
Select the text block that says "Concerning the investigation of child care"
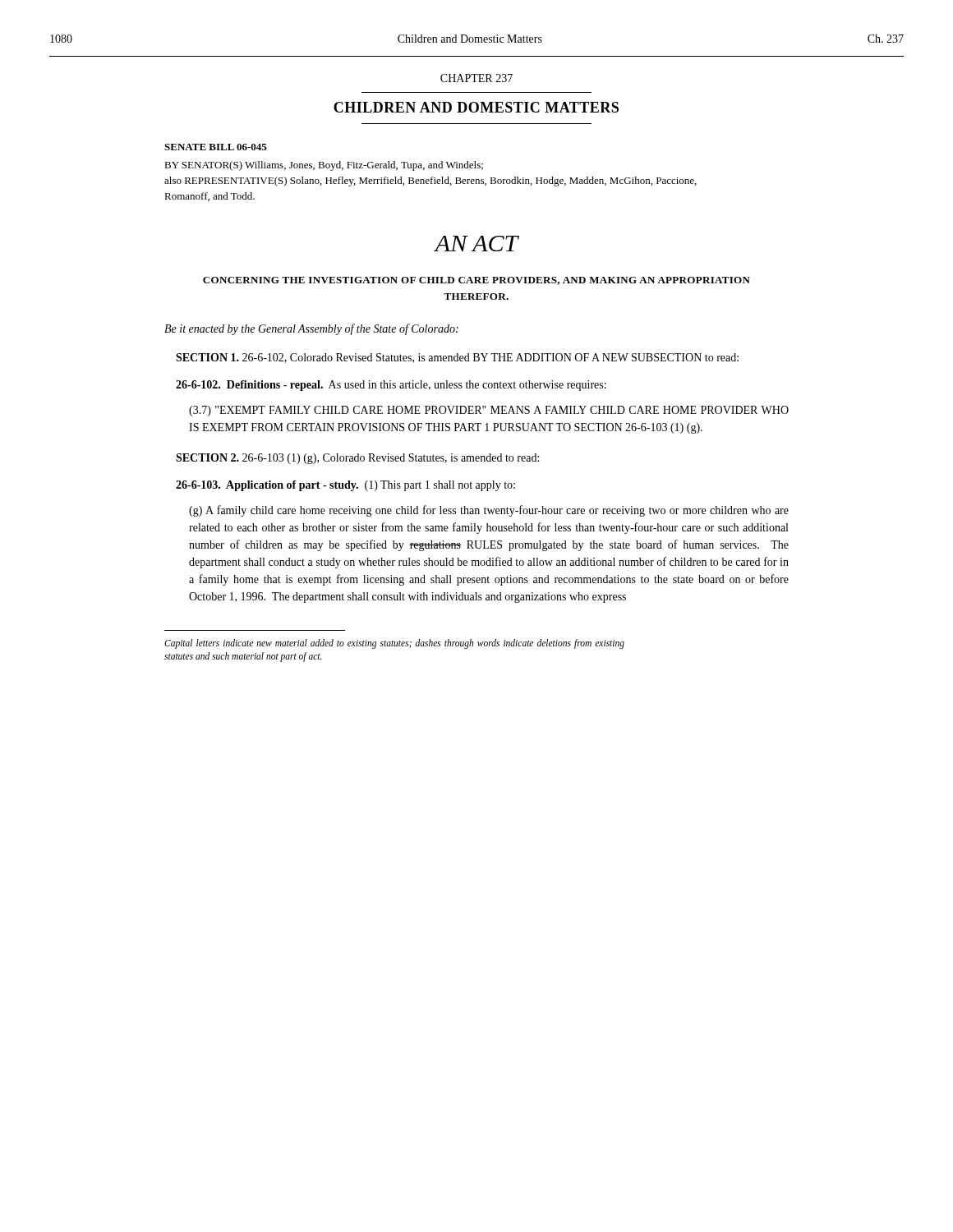point(476,288)
